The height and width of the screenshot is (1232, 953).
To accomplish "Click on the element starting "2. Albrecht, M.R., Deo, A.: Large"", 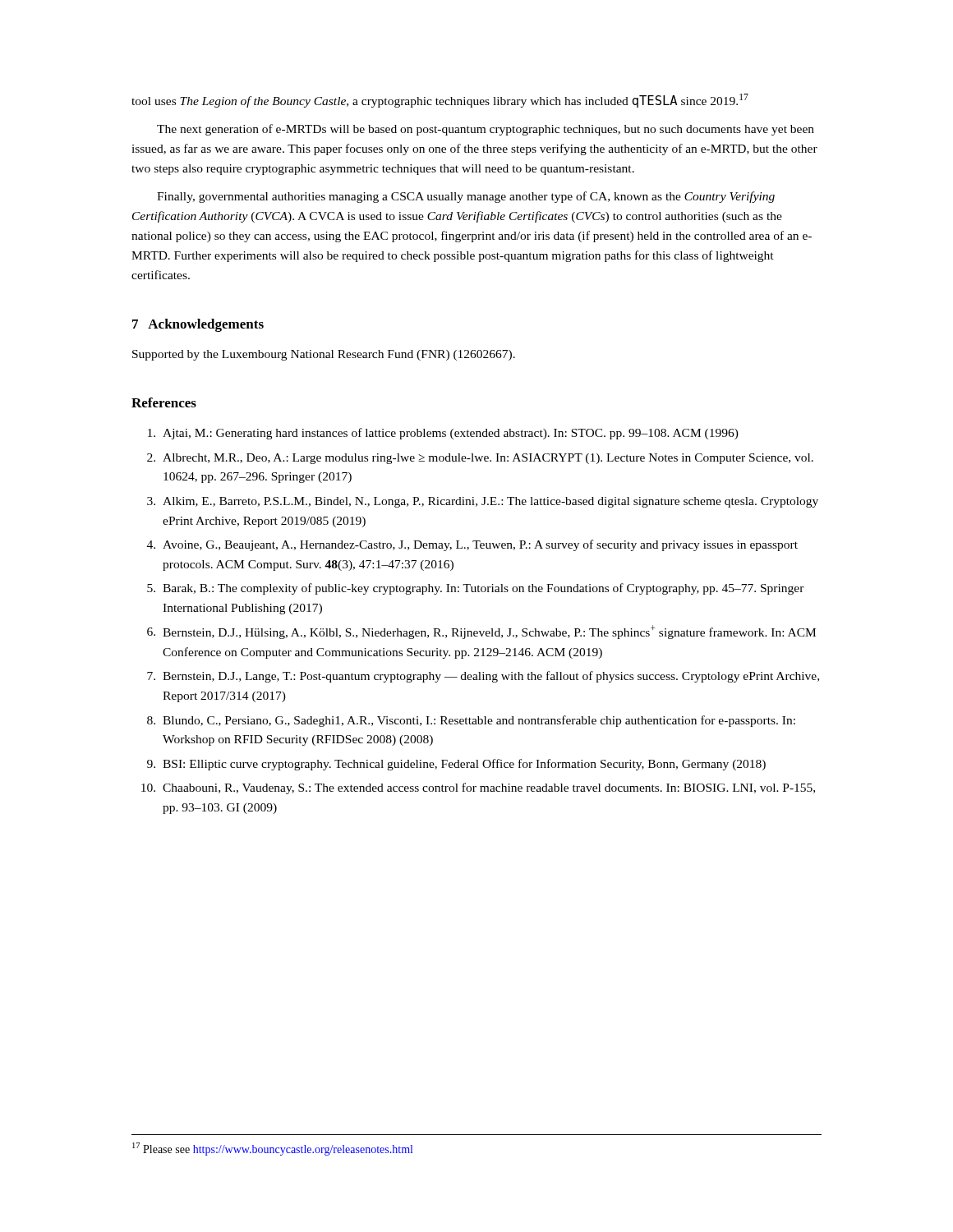I will click(x=476, y=467).
